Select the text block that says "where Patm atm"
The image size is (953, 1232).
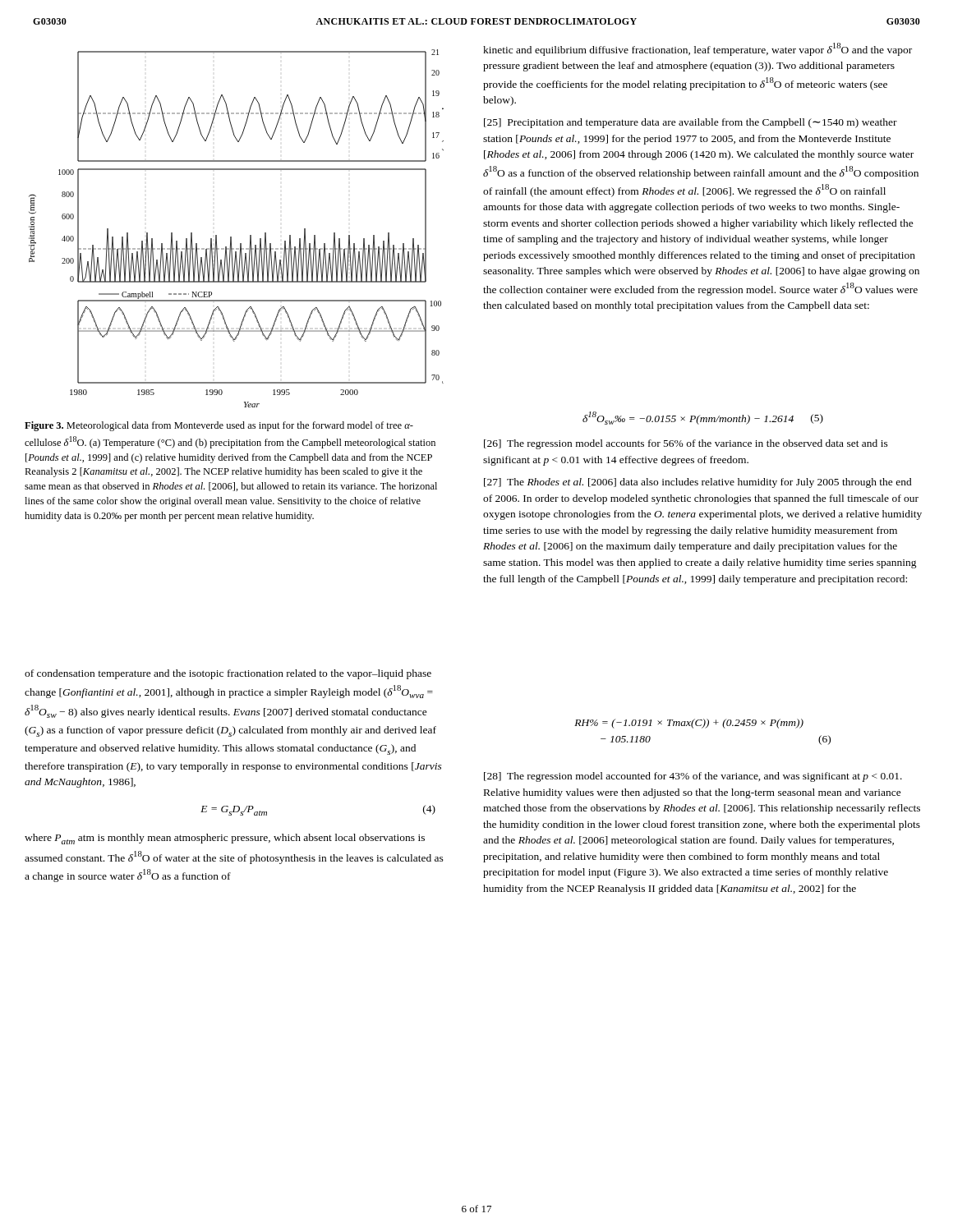click(x=234, y=857)
